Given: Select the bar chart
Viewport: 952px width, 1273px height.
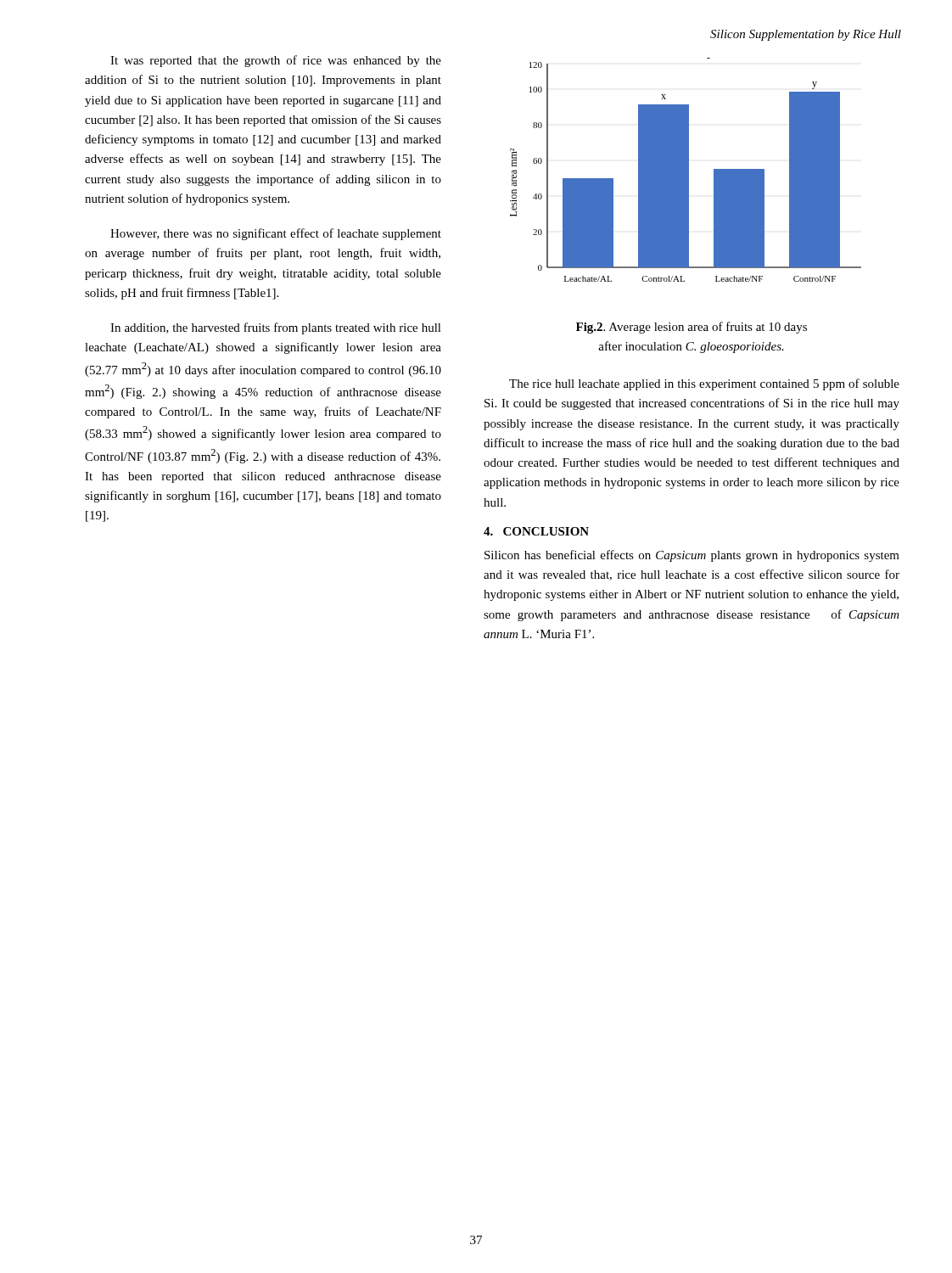Looking at the screenshot, I should pos(692,180).
